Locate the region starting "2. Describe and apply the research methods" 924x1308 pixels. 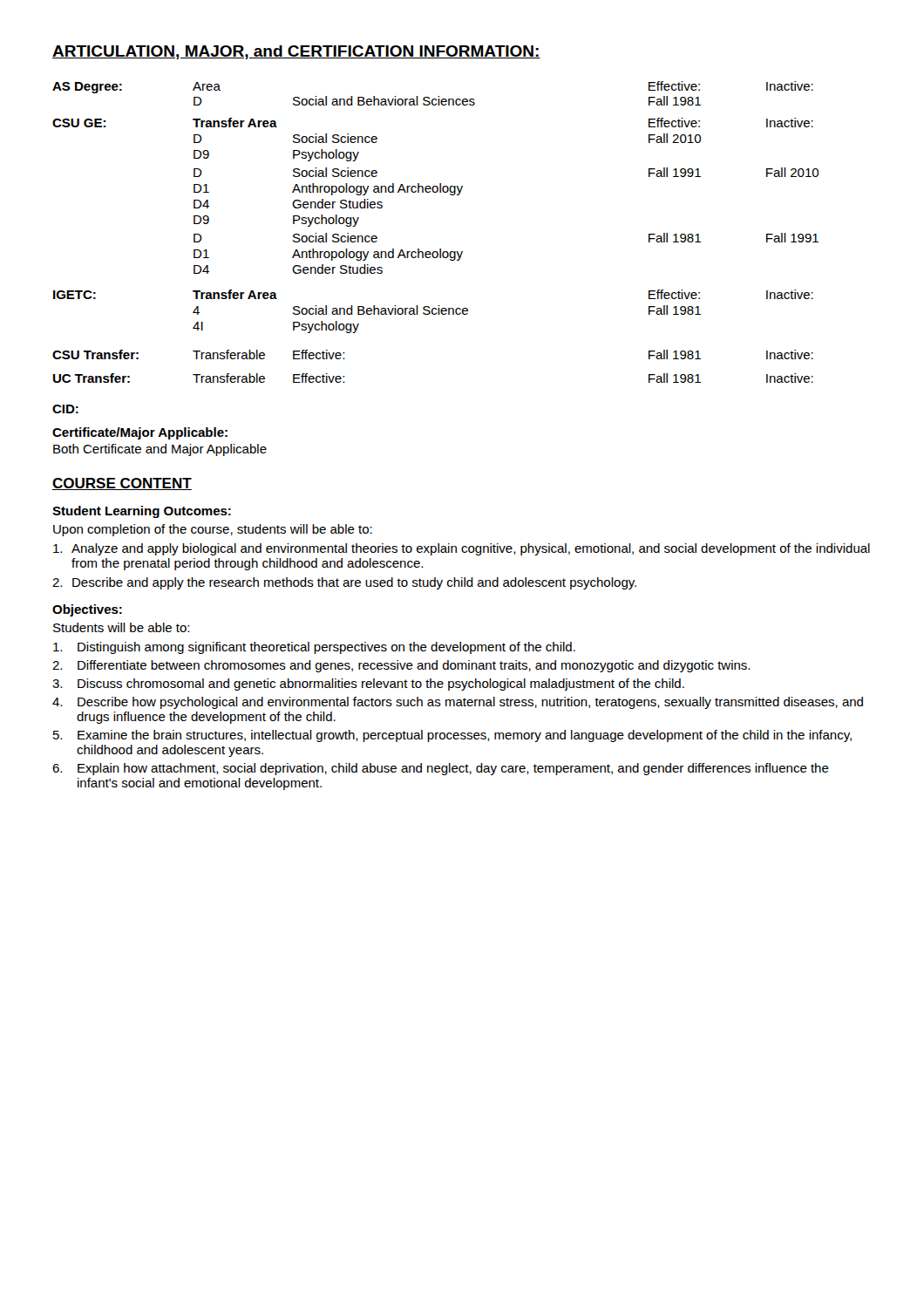pos(345,582)
